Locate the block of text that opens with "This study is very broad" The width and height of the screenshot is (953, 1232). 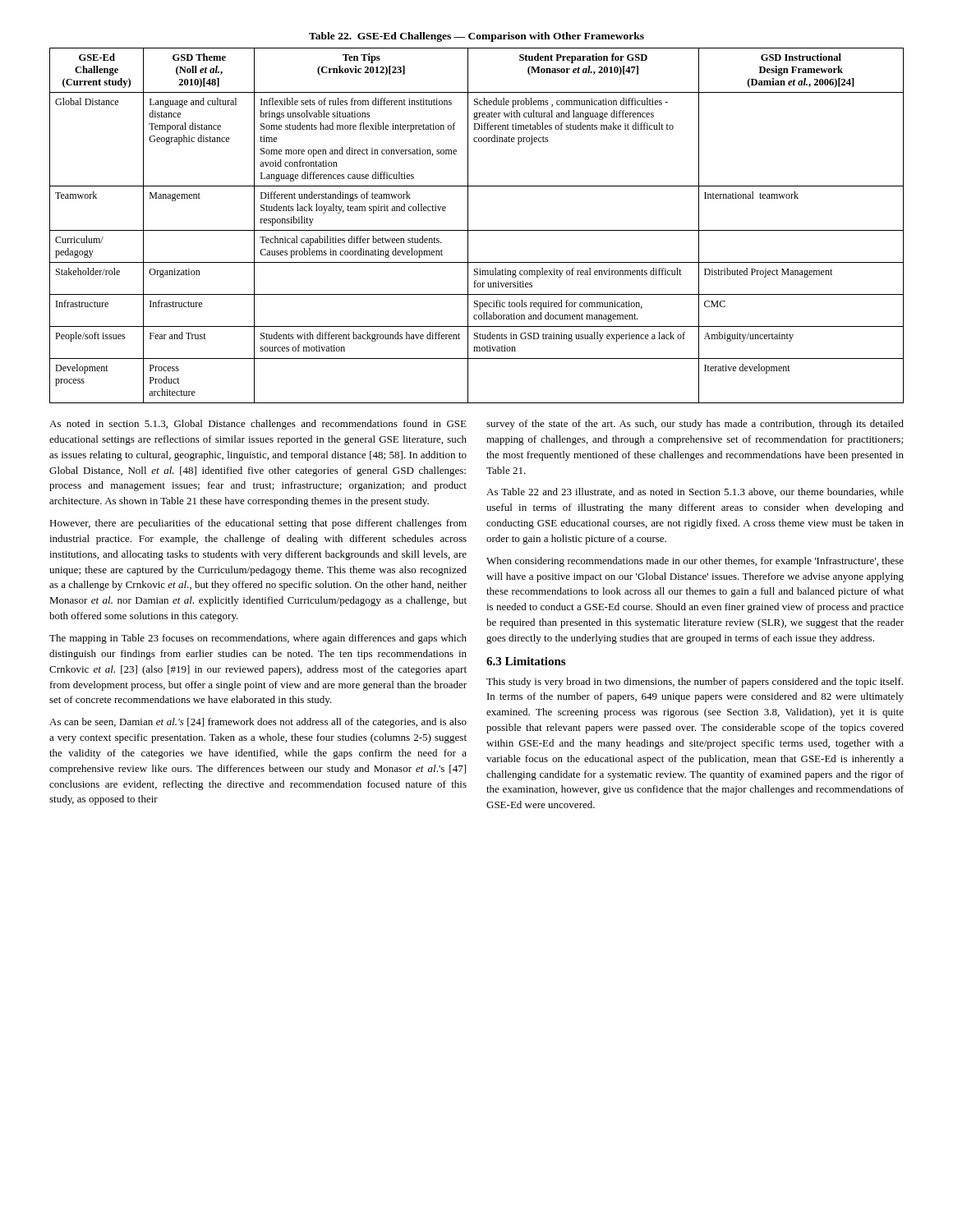tap(695, 744)
